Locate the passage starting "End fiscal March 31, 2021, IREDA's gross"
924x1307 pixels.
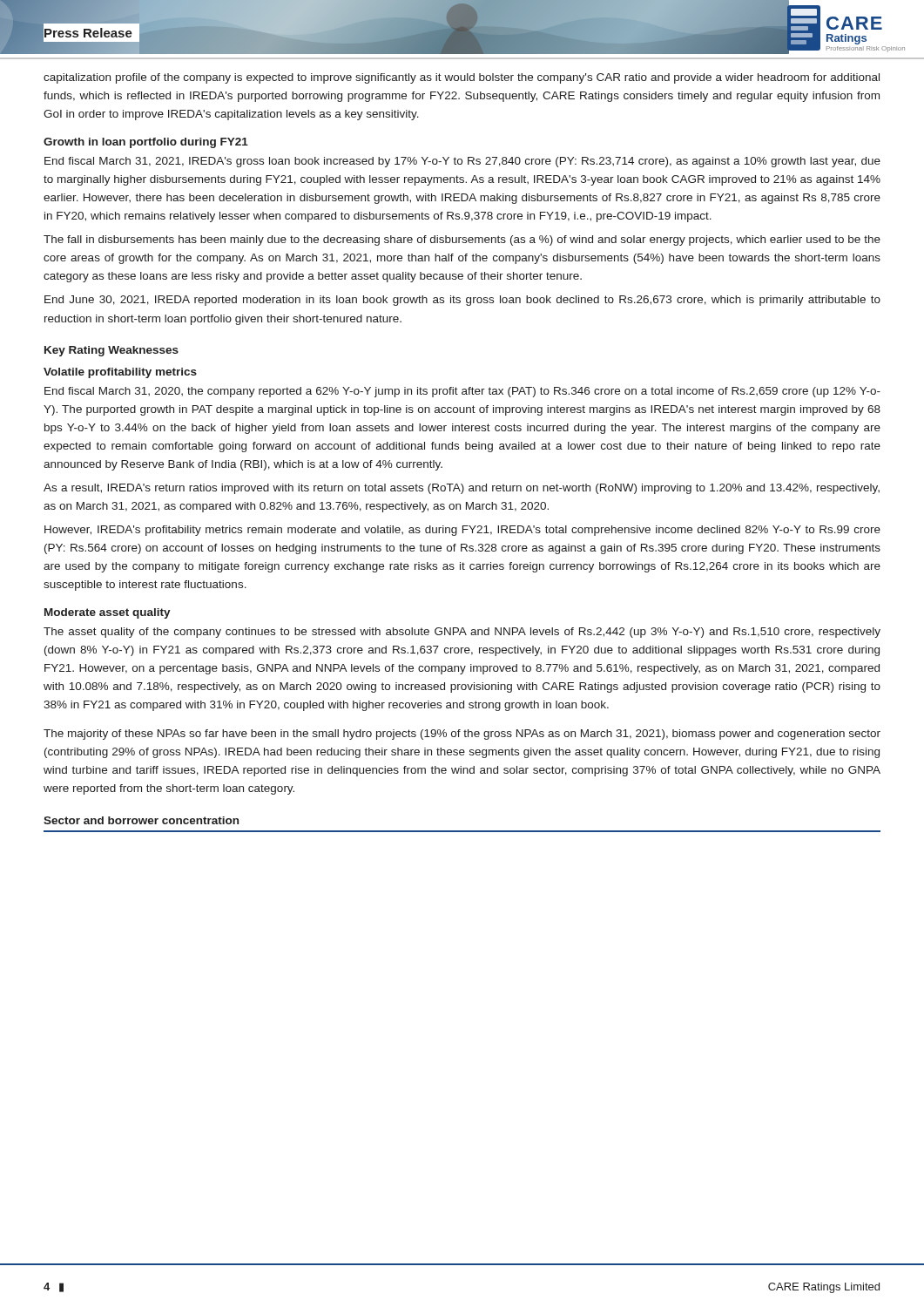coord(462,188)
